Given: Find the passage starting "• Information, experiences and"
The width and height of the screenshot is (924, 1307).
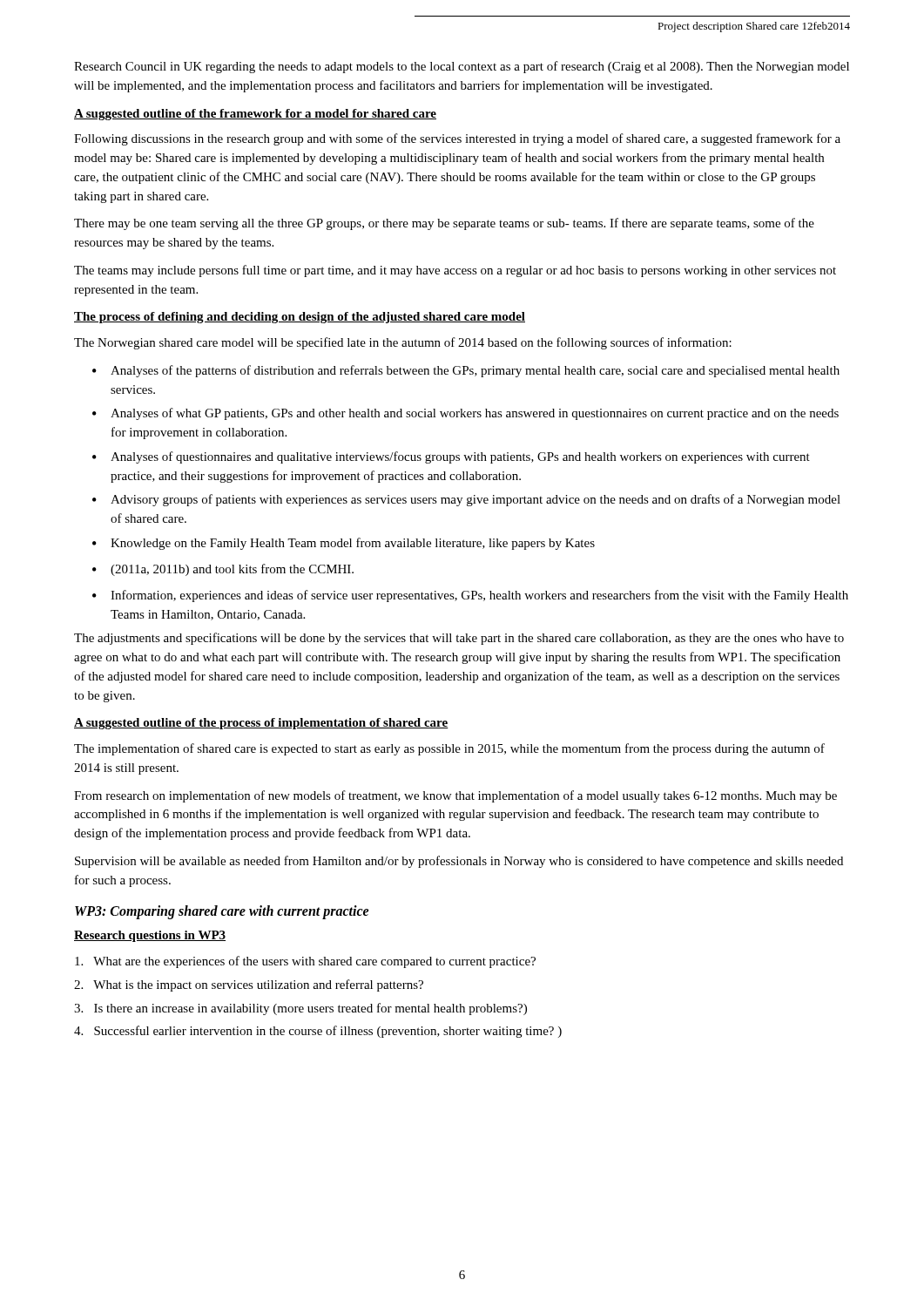Looking at the screenshot, I should click(471, 605).
